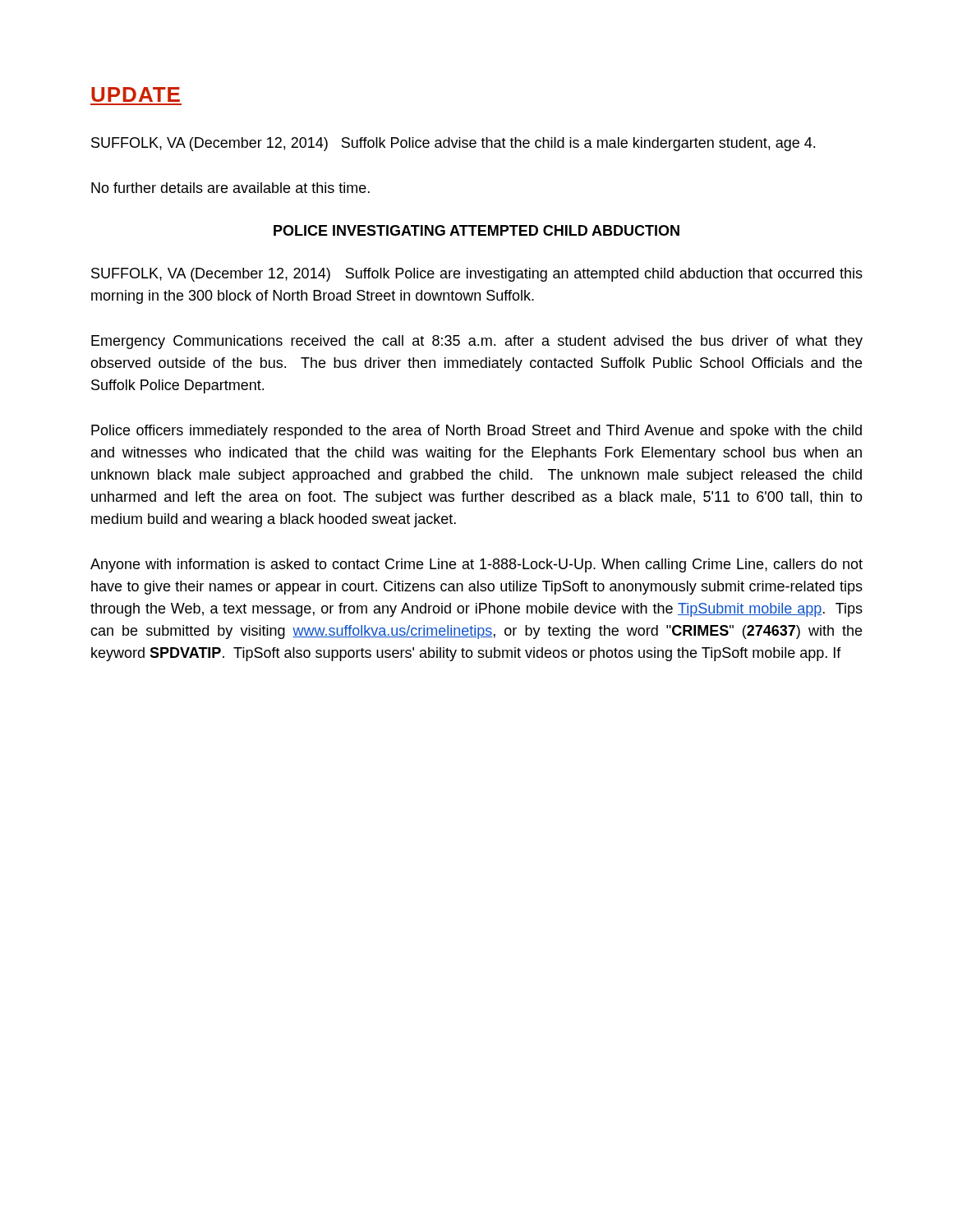Point to the passage starting "No further details are available at this time."
The height and width of the screenshot is (1232, 953).
[x=230, y=188]
